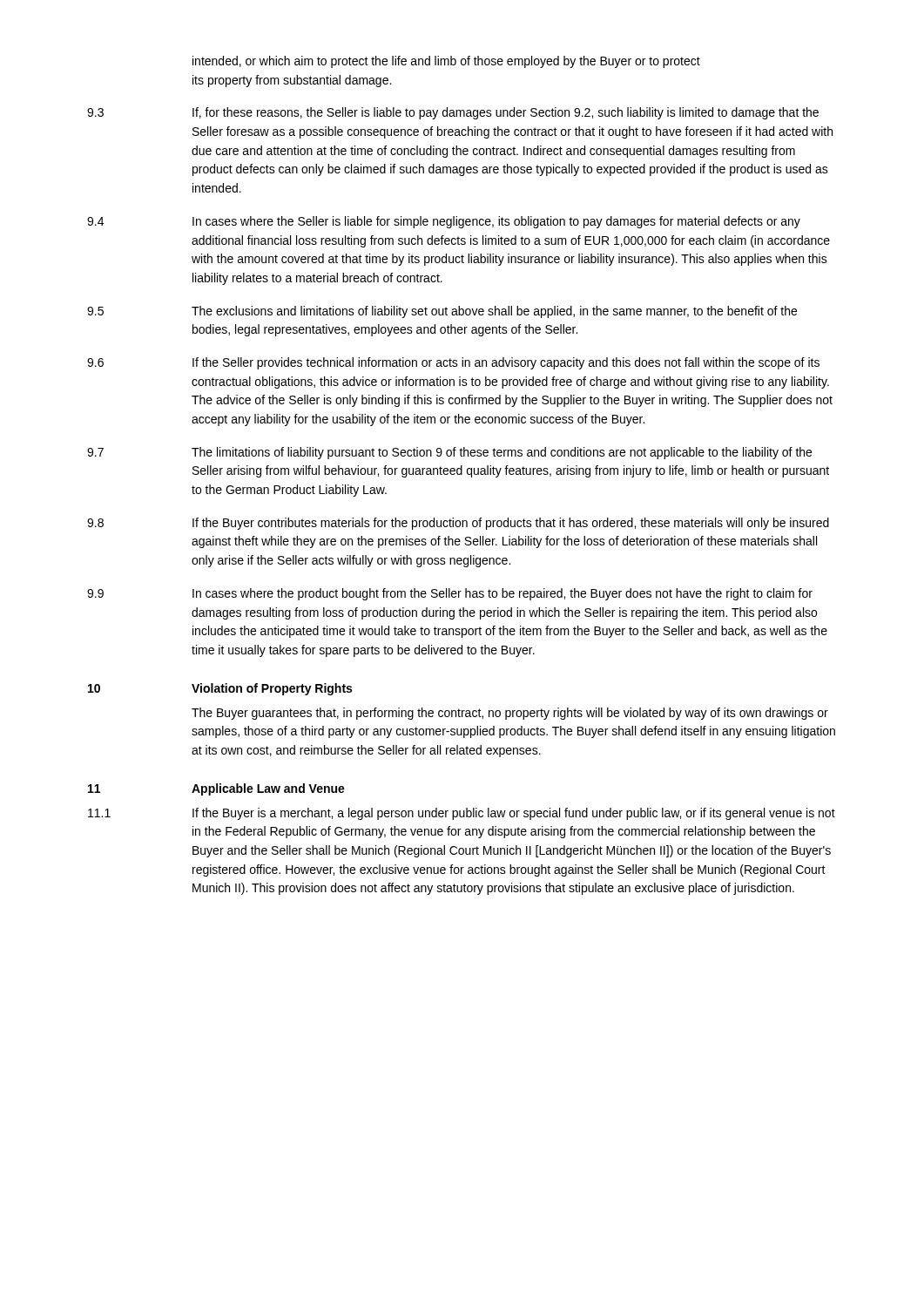Locate the text starting "9.6 If the Seller provides"
Screen dimensions: 1307x924
pos(462,392)
